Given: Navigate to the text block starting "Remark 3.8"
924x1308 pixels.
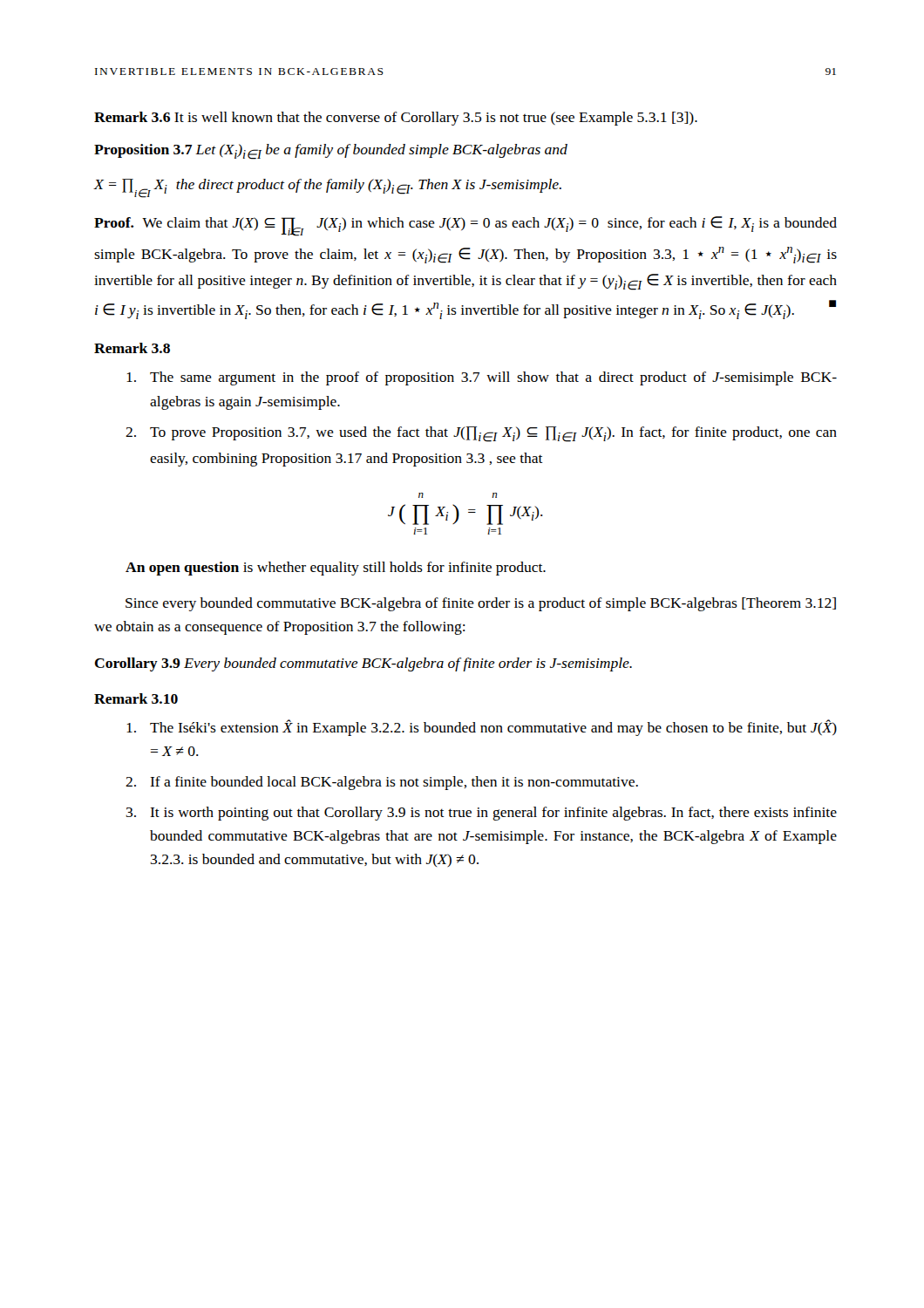Looking at the screenshot, I should 132,348.
